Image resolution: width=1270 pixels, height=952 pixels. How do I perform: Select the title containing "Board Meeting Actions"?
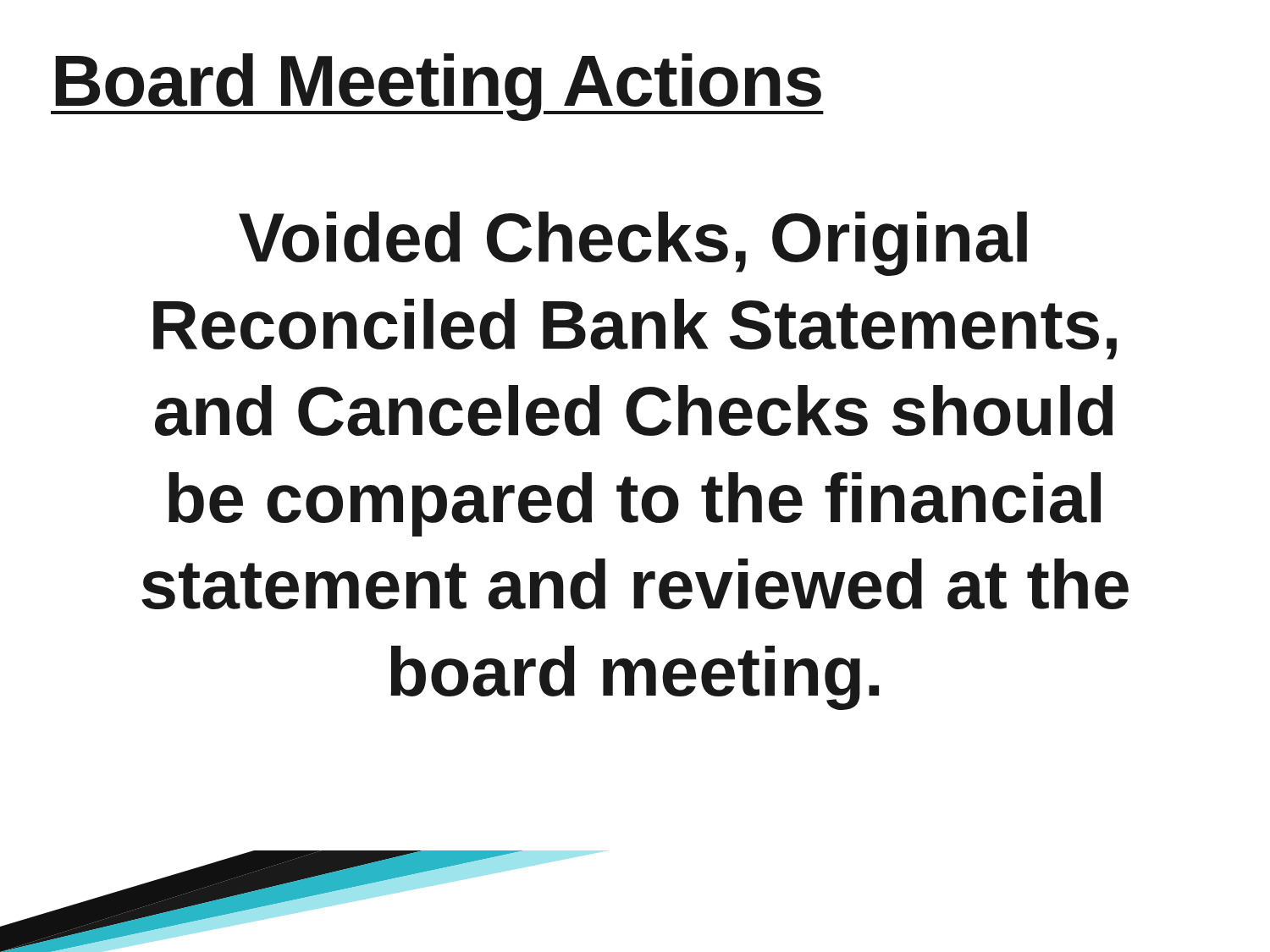[x=635, y=81]
